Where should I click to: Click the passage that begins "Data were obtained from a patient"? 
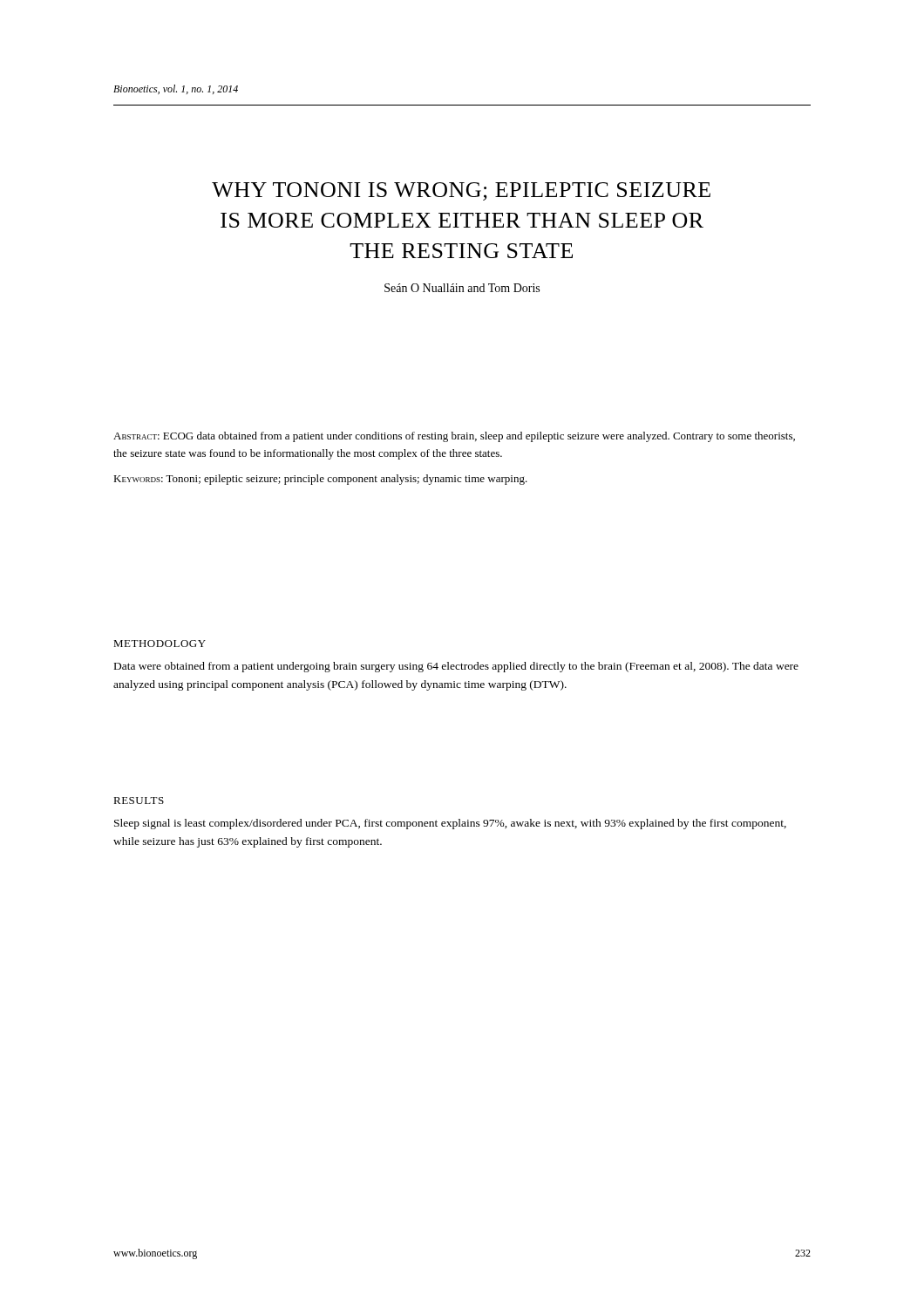(462, 676)
